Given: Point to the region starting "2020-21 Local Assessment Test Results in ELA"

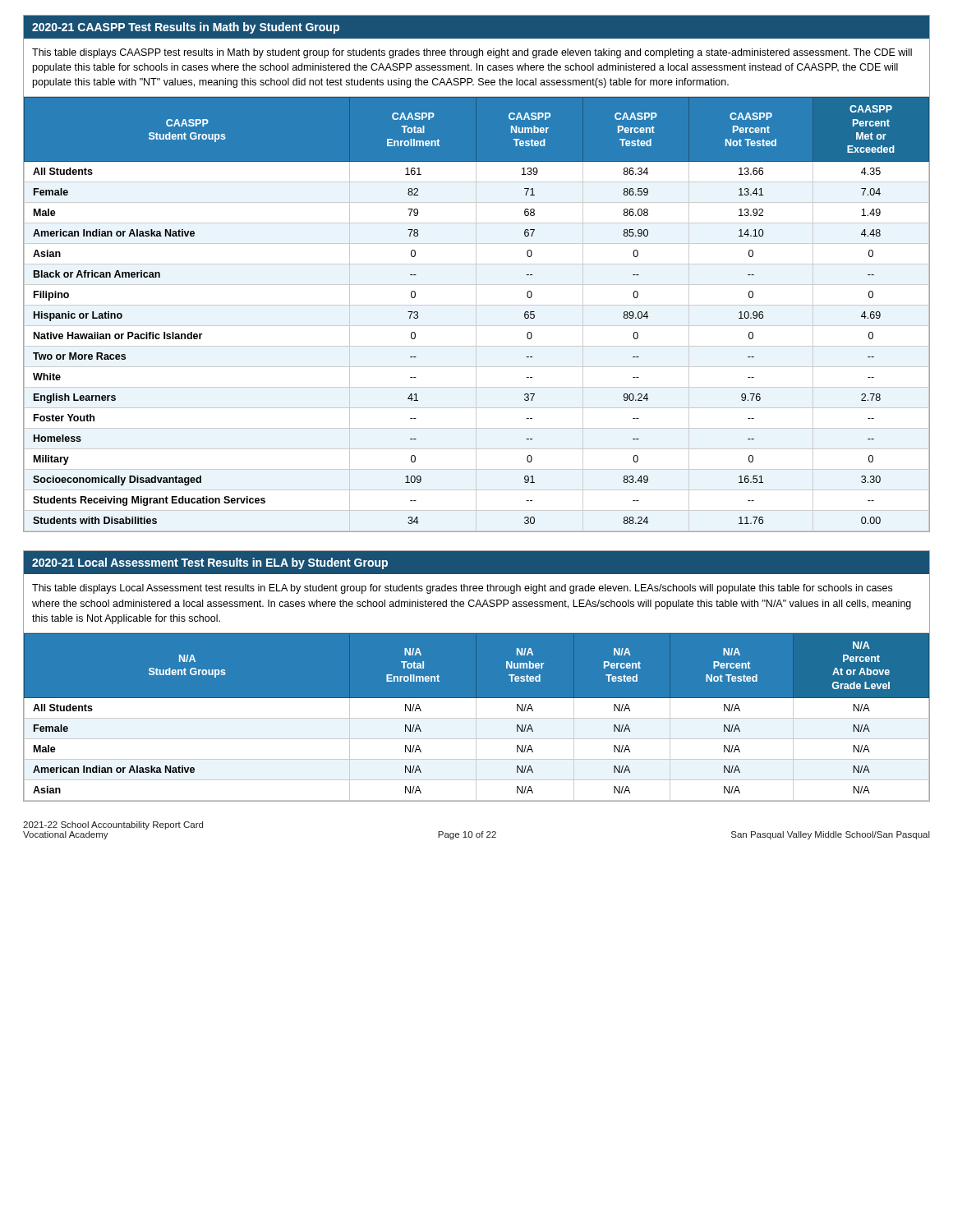Looking at the screenshot, I should (x=210, y=563).
